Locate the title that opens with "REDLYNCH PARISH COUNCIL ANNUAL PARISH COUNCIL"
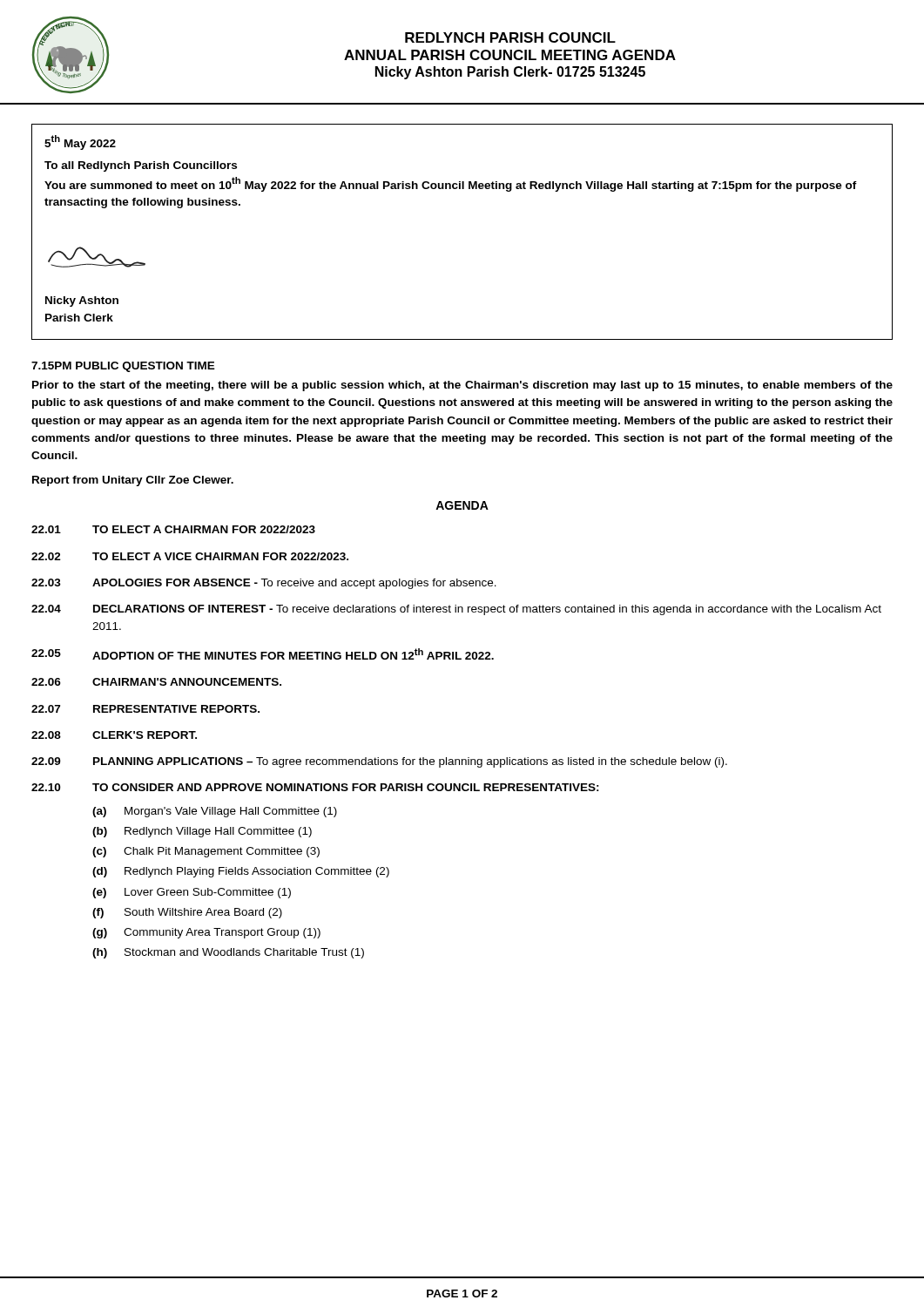924x1307 pixels. point(510,55)
